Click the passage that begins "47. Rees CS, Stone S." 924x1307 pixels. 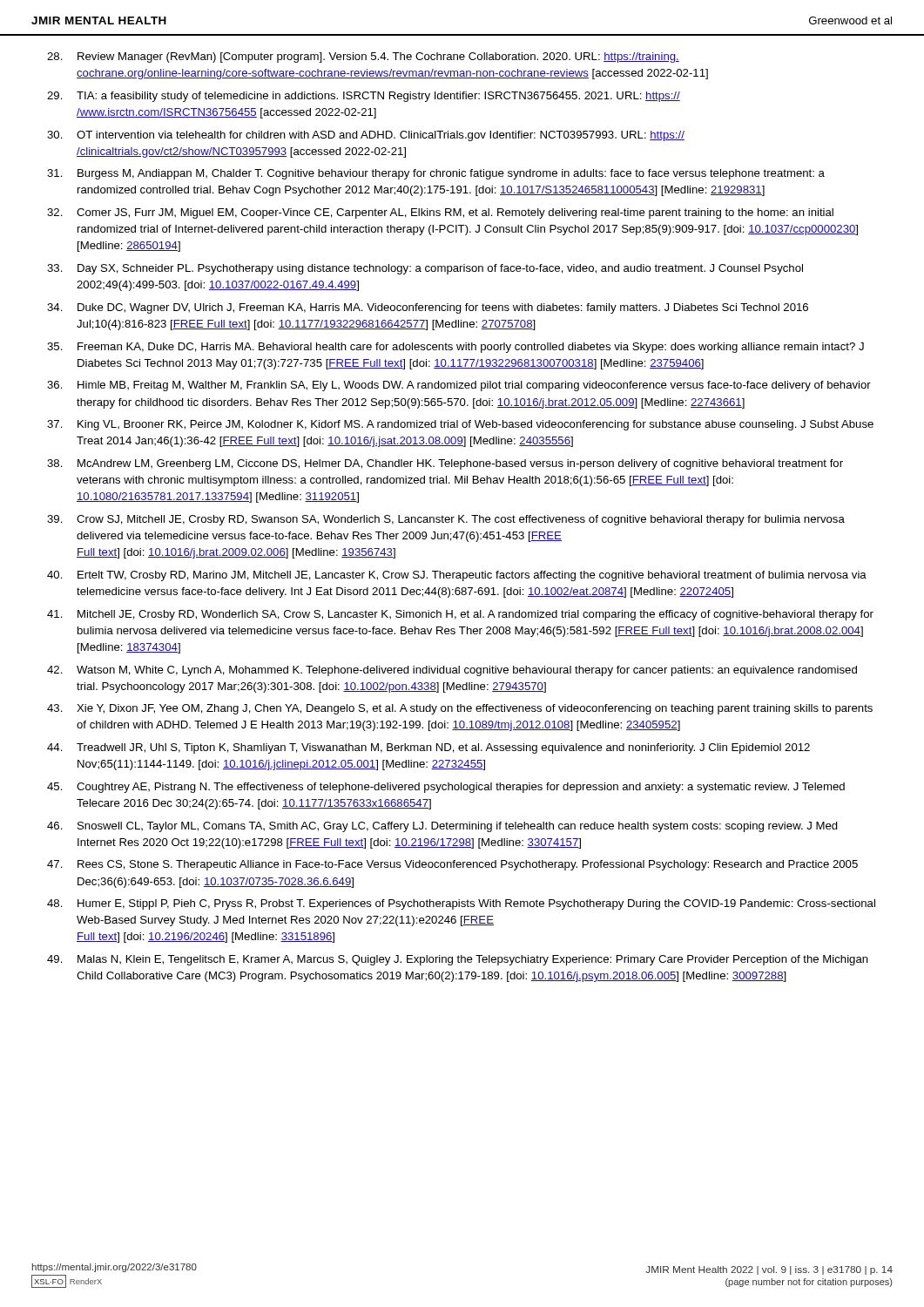pos(462,873)
